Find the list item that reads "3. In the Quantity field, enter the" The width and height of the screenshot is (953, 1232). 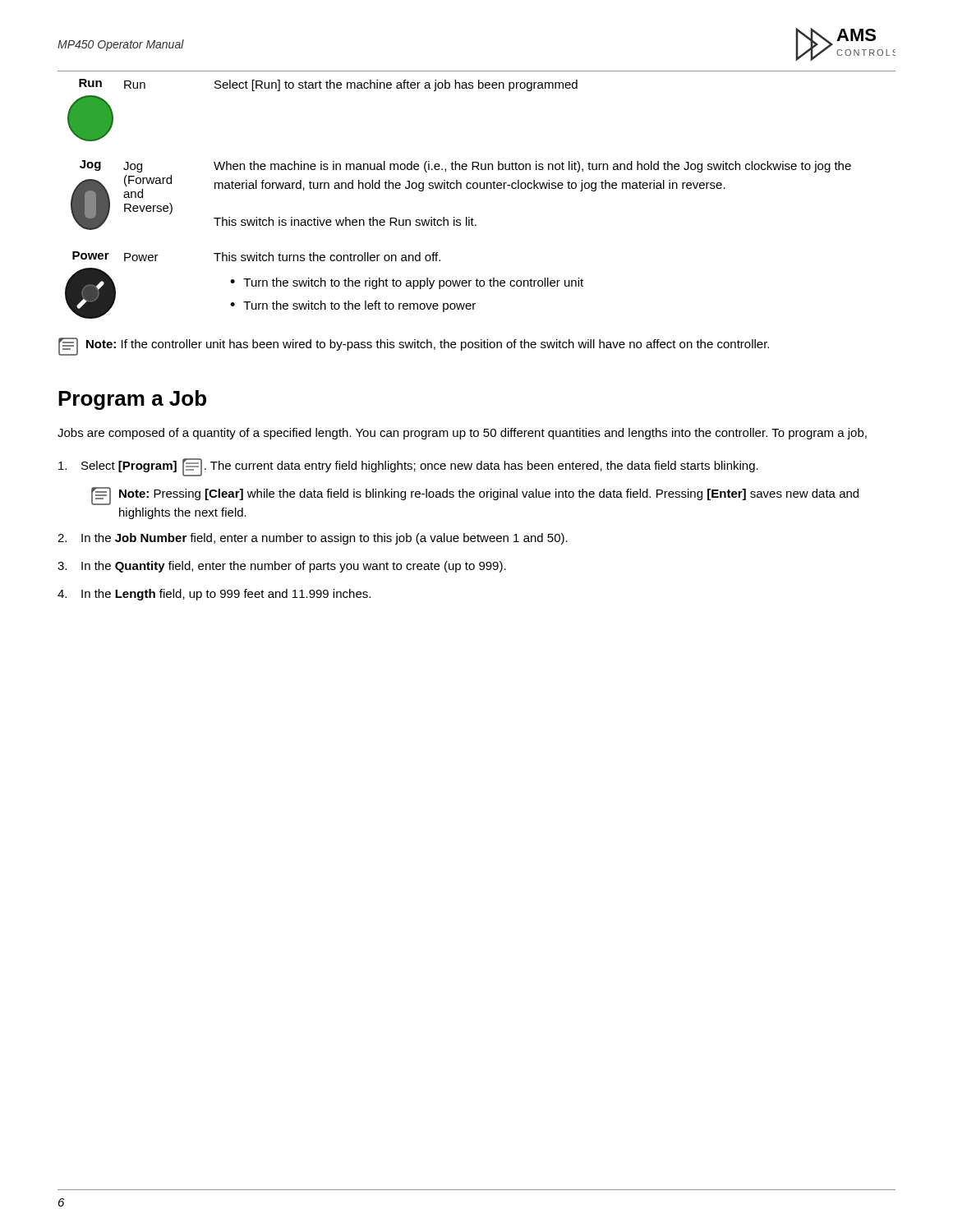tap(476, 566)
